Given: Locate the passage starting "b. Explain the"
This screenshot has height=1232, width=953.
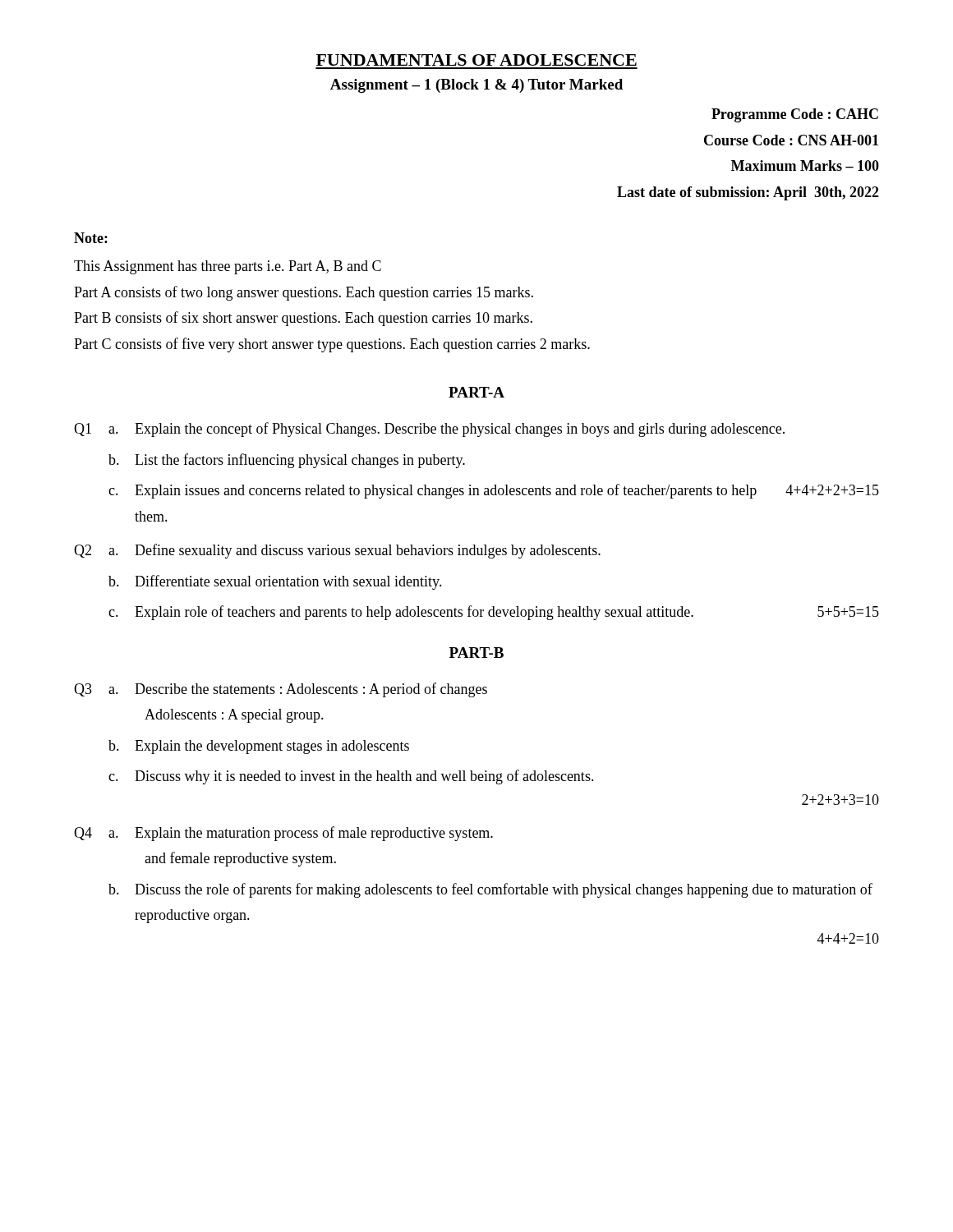Looking at the screenshot, I should coord(259,747).
